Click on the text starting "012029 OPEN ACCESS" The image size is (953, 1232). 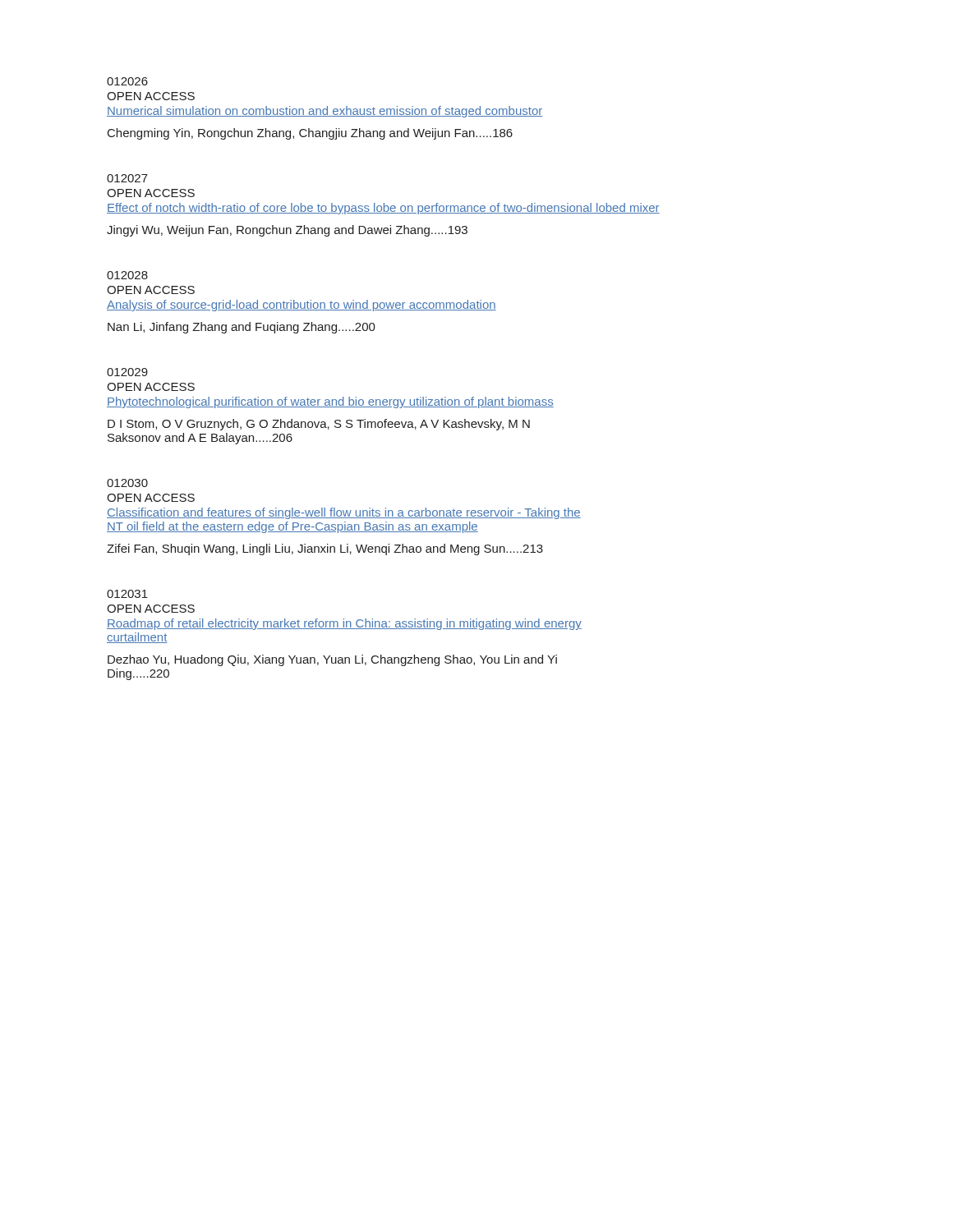(476, 405)
